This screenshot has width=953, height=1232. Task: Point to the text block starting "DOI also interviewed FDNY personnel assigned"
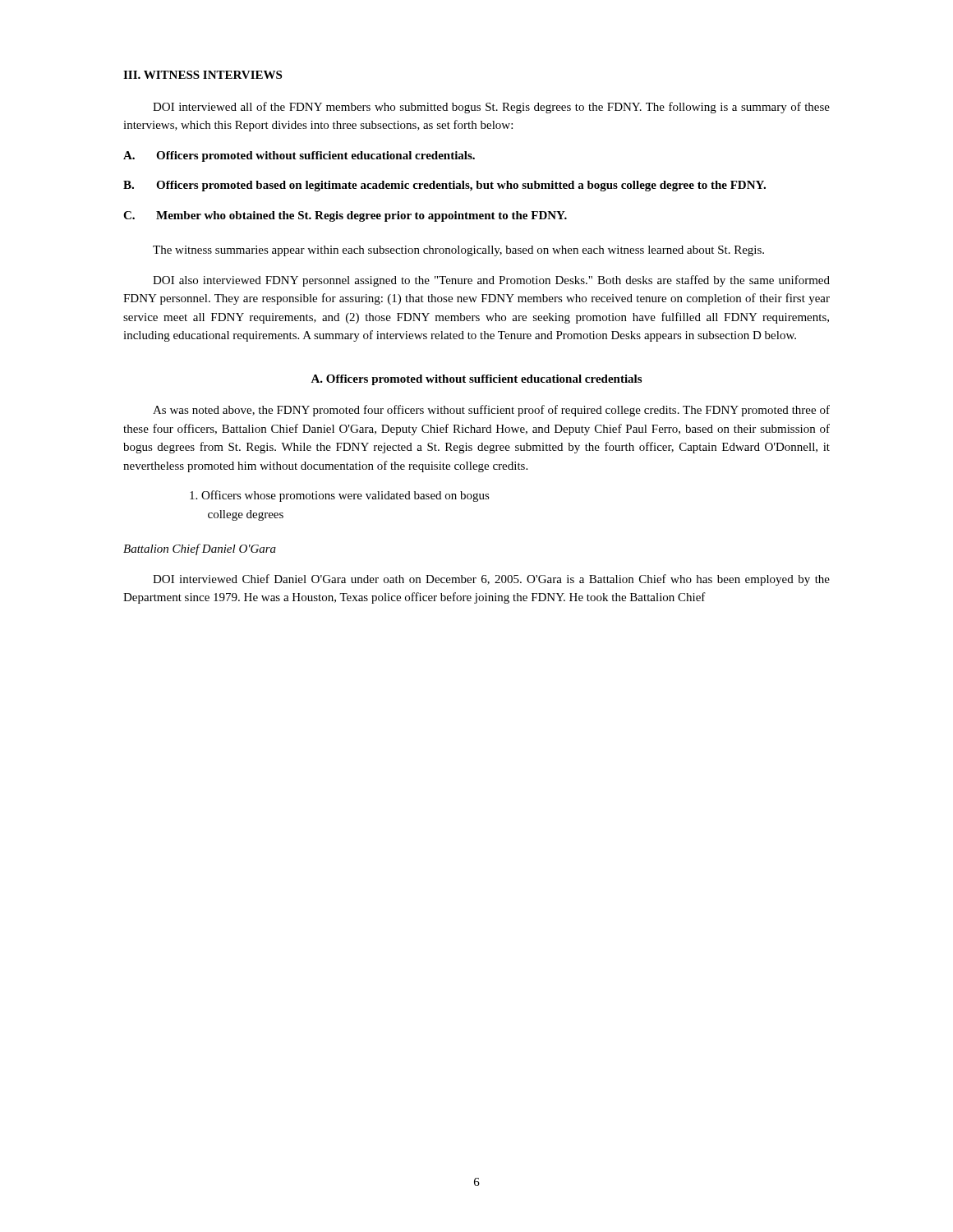pos(476,307)
